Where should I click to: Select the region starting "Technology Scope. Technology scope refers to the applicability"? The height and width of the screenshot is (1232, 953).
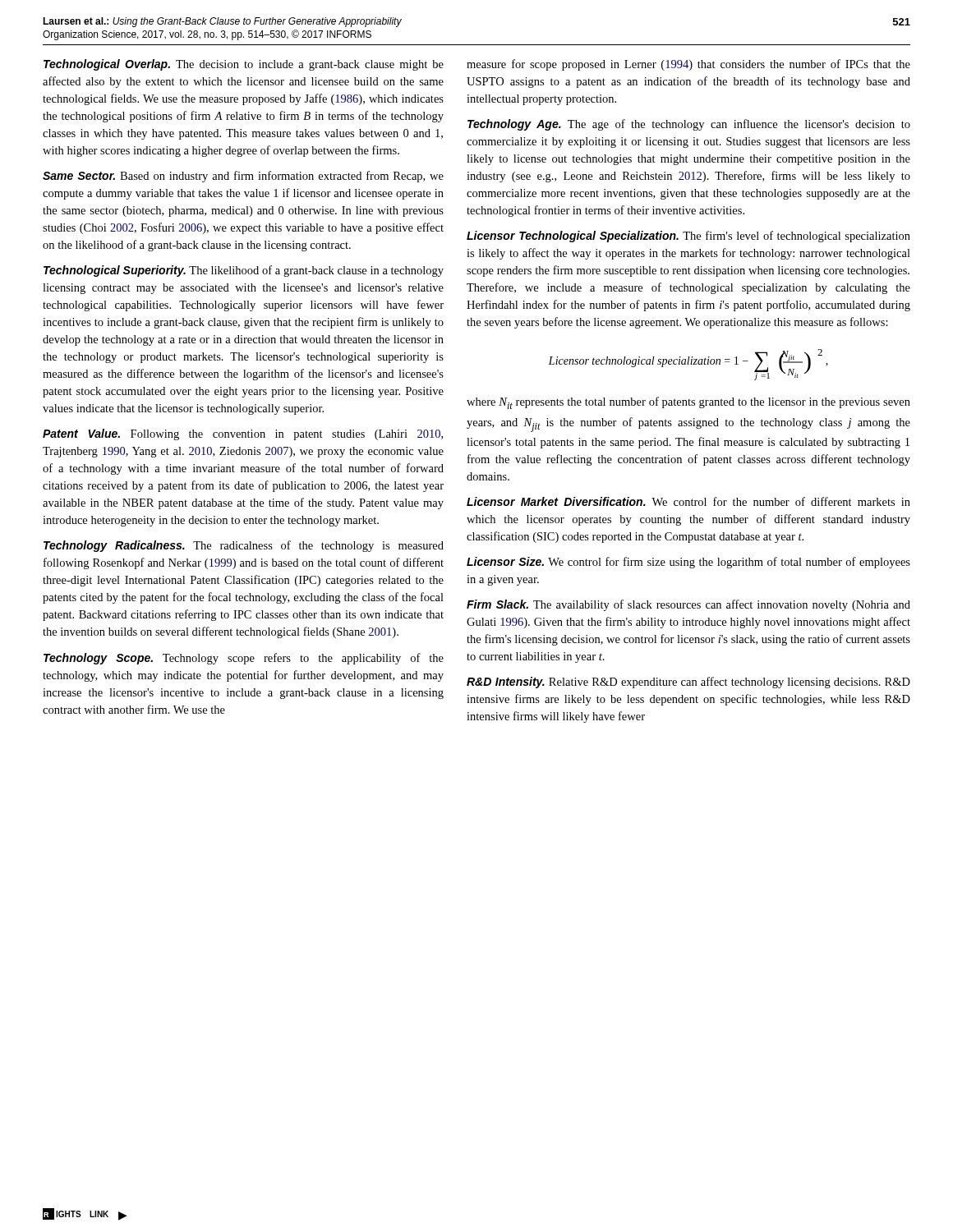coord(243,684)
